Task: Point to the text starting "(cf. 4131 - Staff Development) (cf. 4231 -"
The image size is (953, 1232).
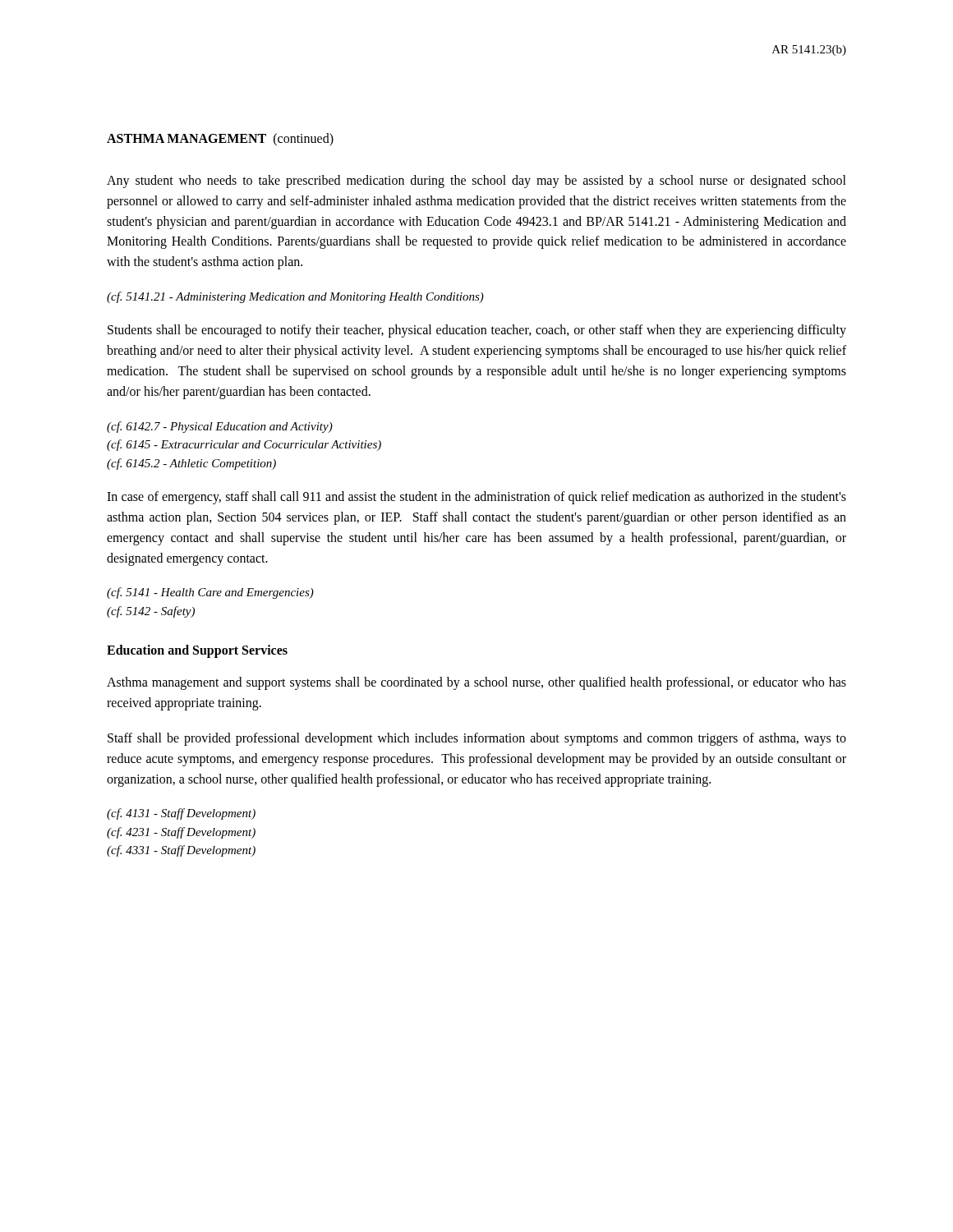Action: pyautogui.click(x=181, y=832)
